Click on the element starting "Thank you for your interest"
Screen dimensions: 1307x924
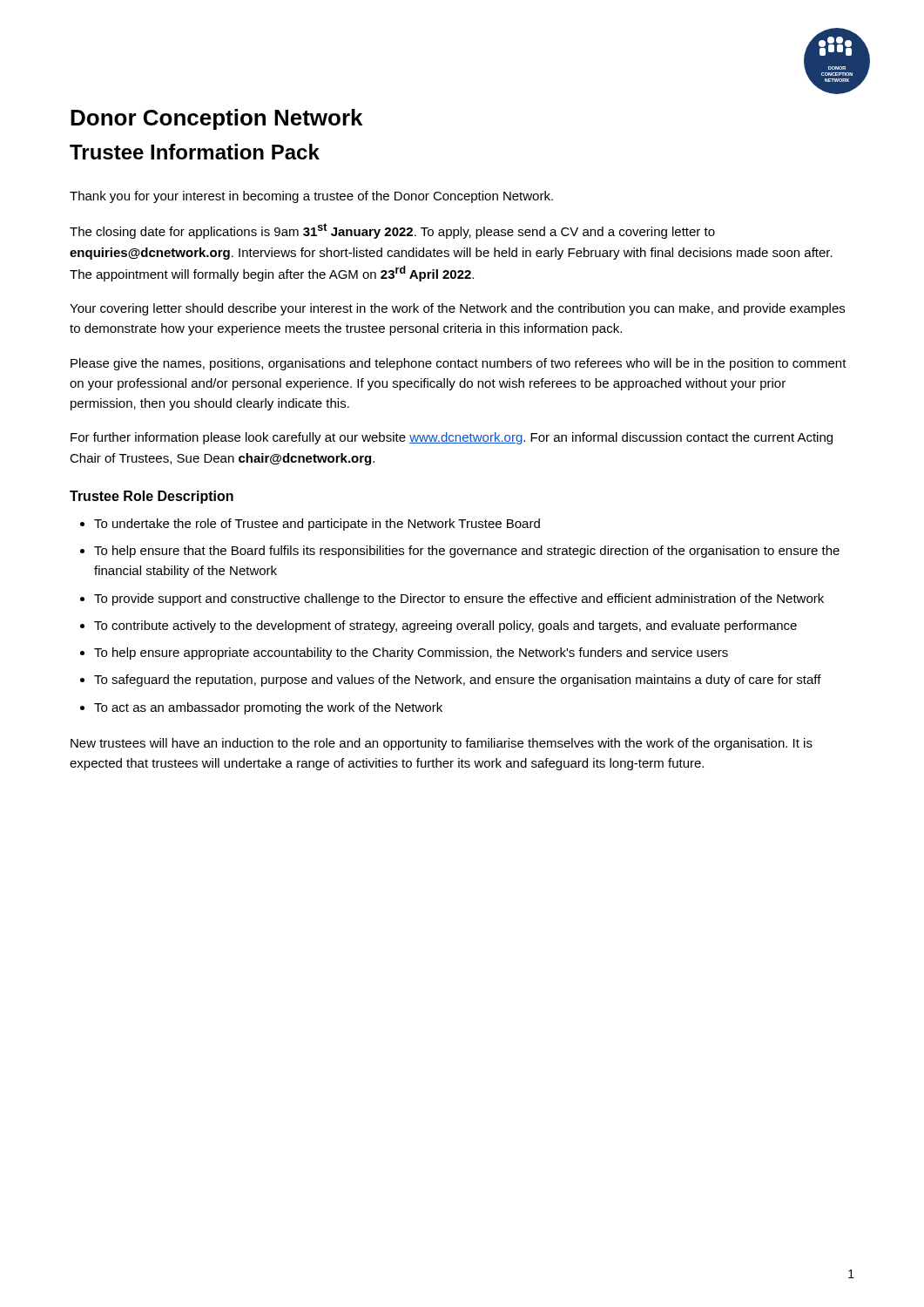tap(312, 196)
